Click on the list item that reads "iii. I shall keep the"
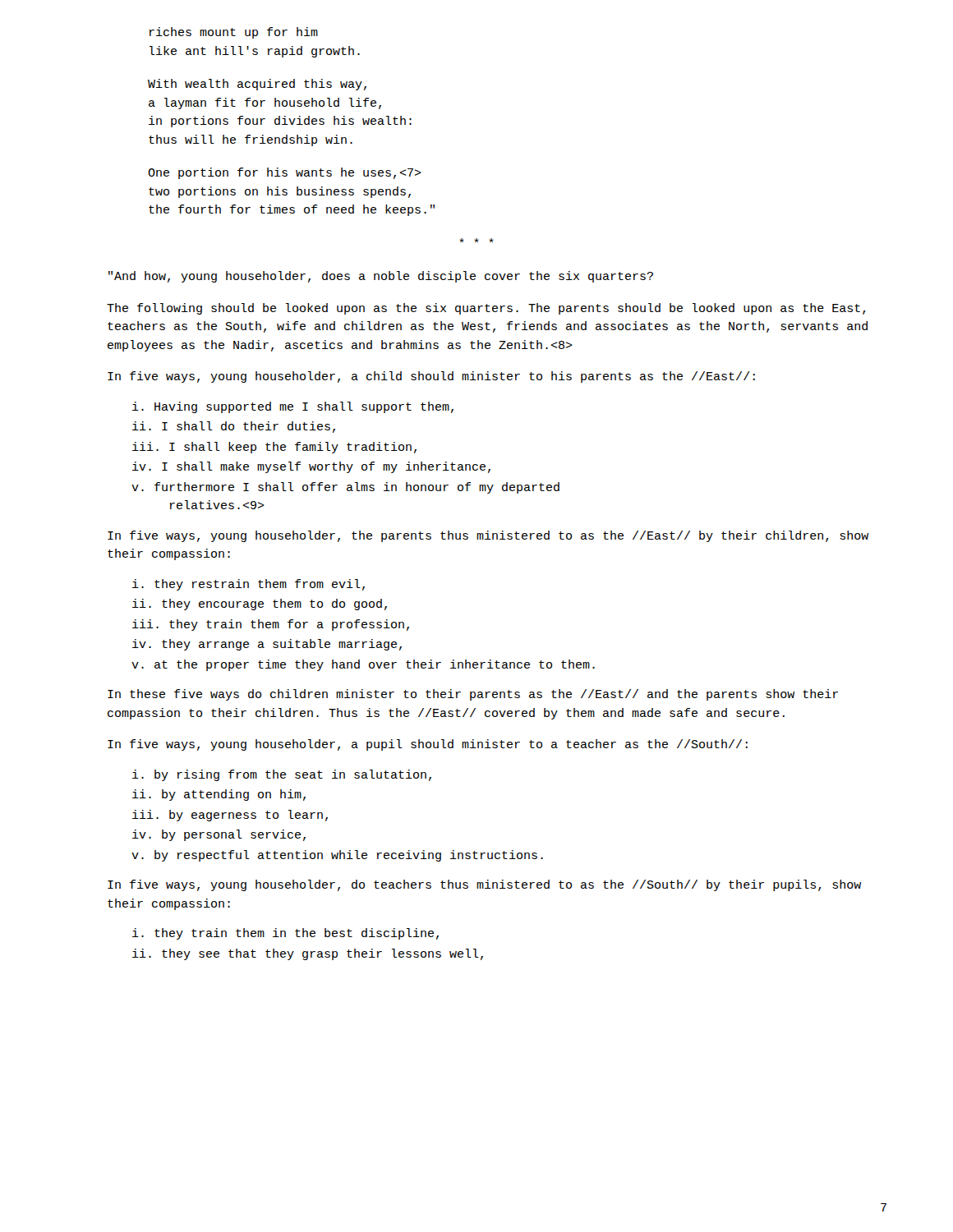The image size is (953, 1232). pos(276,448)
